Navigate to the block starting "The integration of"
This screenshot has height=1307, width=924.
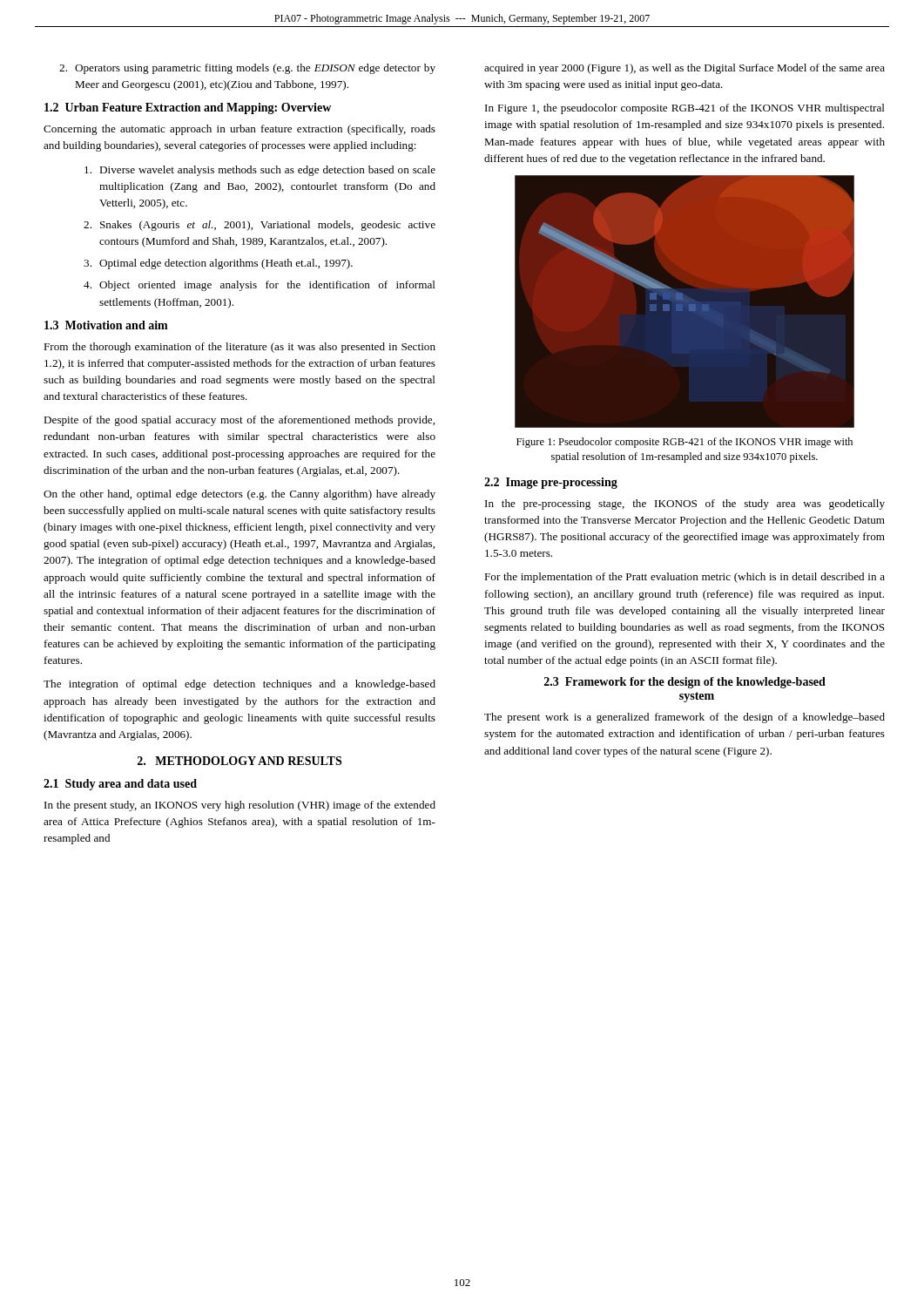pyautogui.click(x=240, y=709)
